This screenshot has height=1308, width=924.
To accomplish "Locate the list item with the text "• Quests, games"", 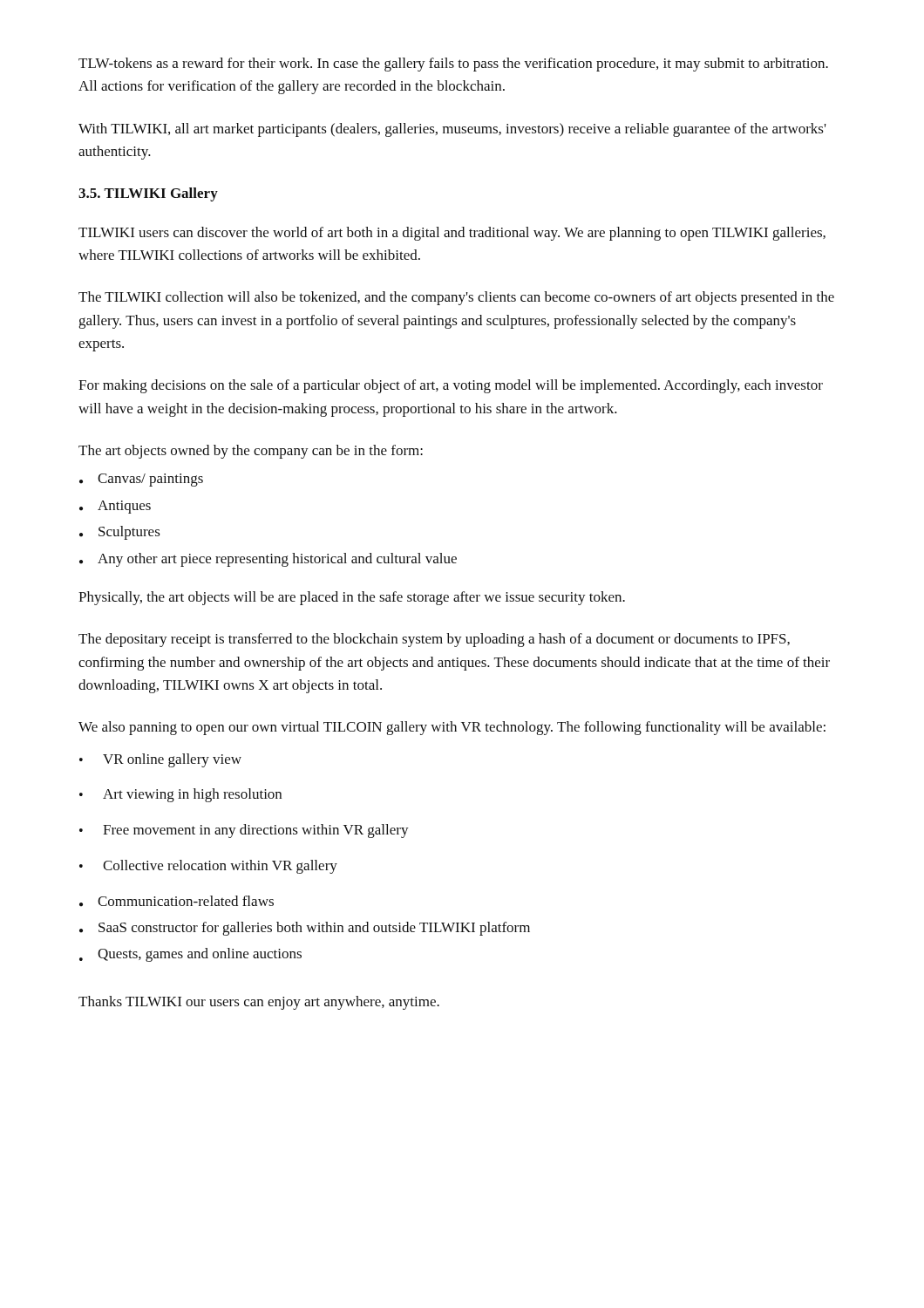I will click(x=190, y=957).
